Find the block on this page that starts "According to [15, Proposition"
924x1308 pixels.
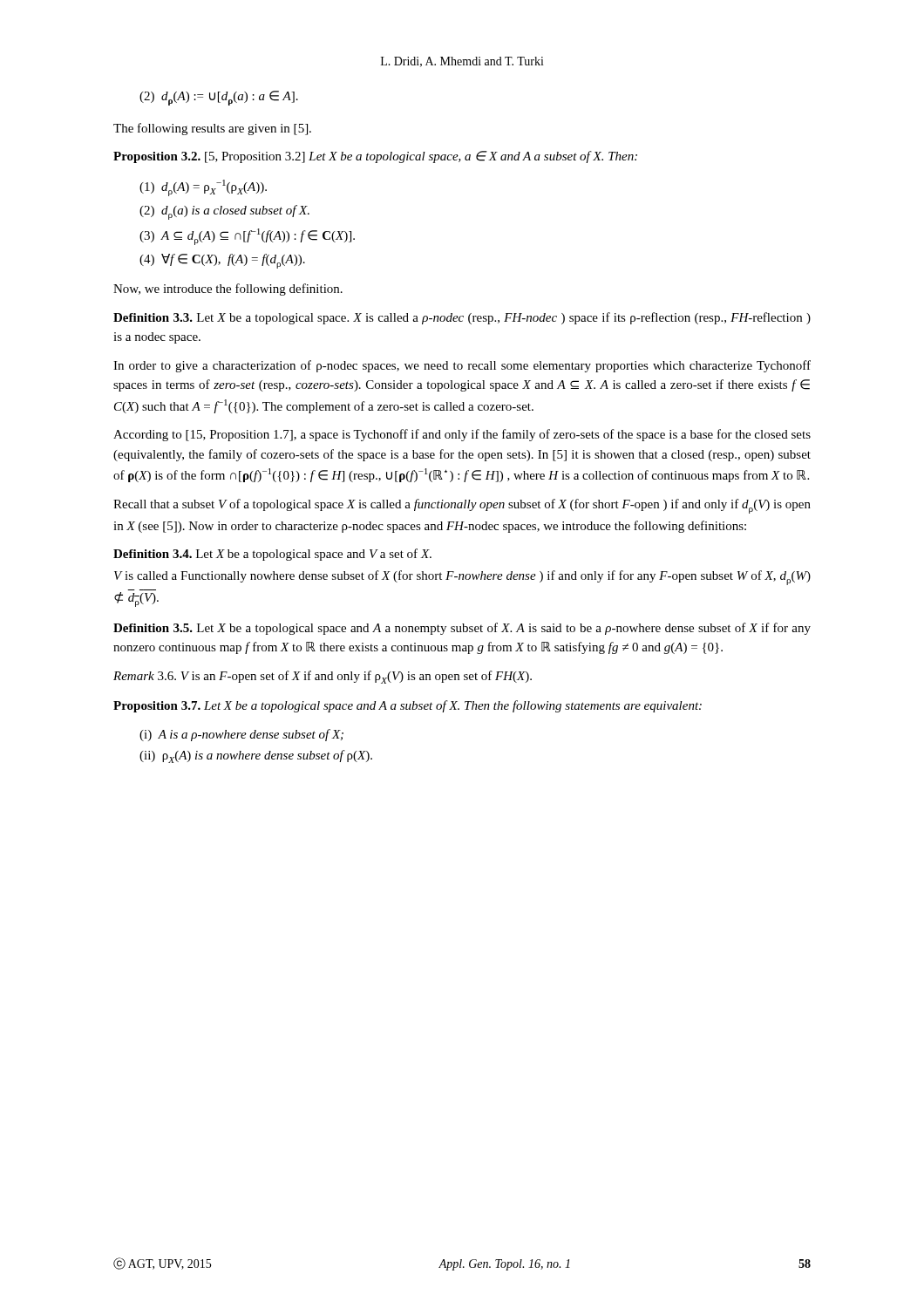[x=462, y=455]
